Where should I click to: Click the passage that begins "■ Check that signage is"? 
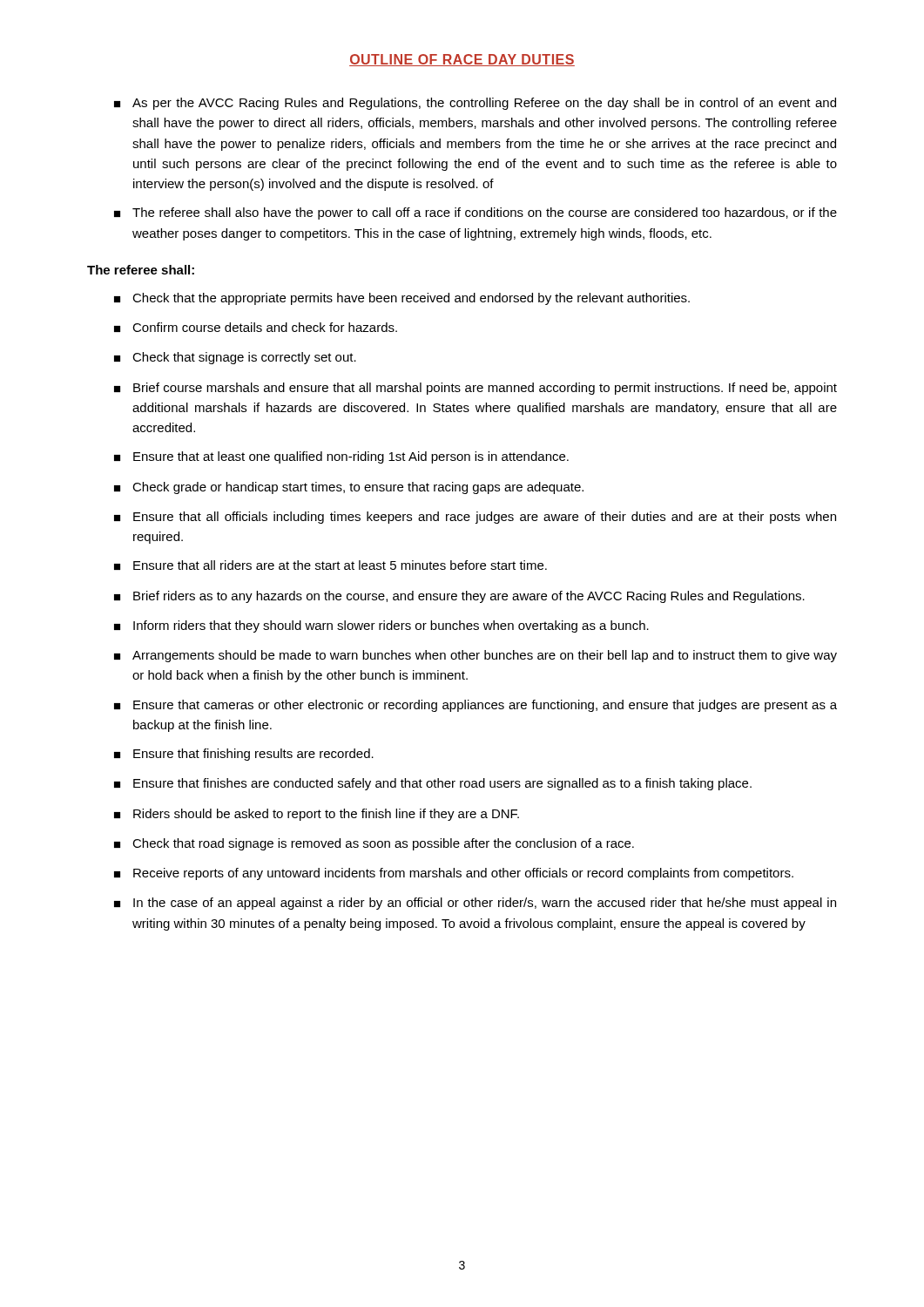click(235, 358)
